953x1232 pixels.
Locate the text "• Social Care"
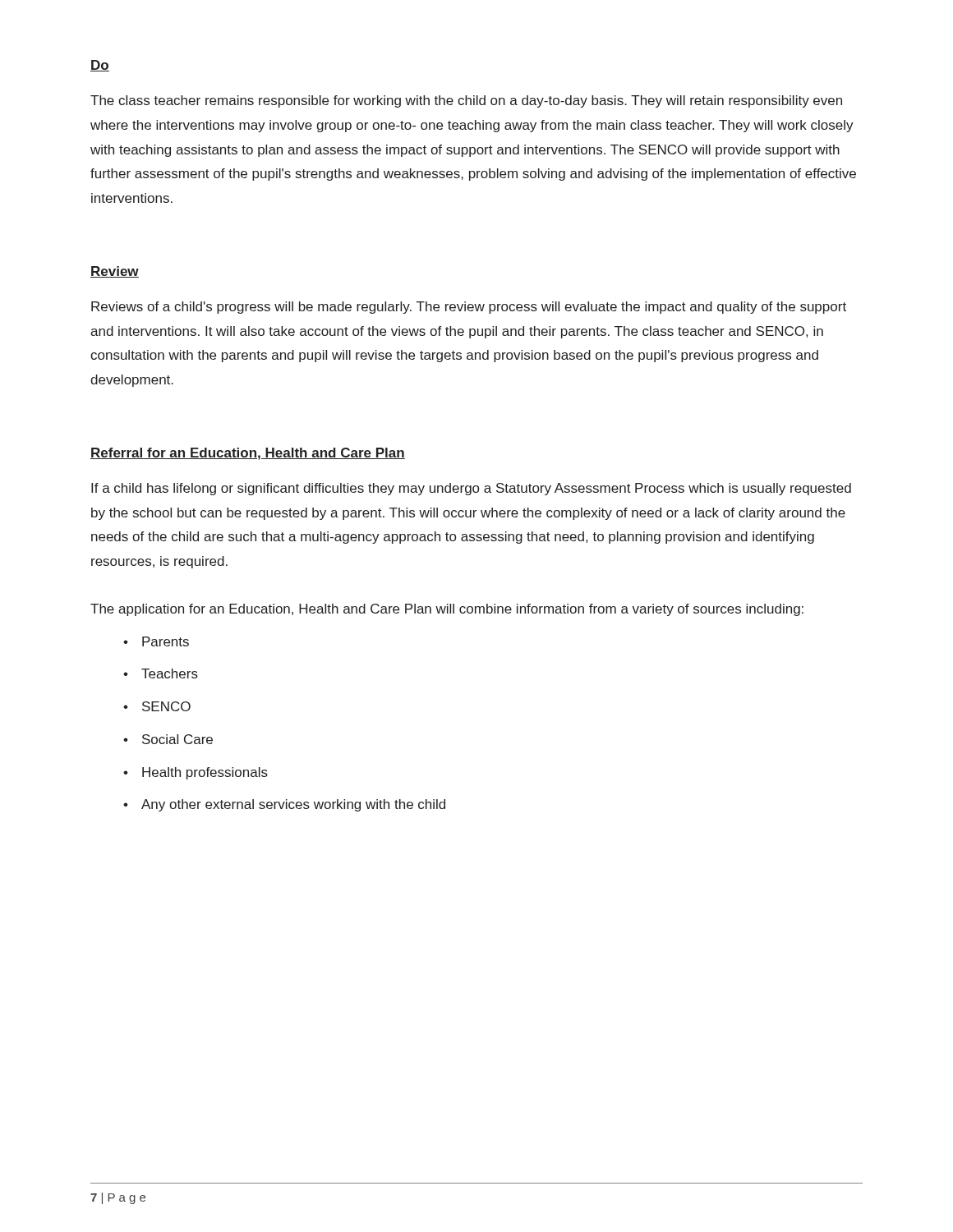(168, 740)
